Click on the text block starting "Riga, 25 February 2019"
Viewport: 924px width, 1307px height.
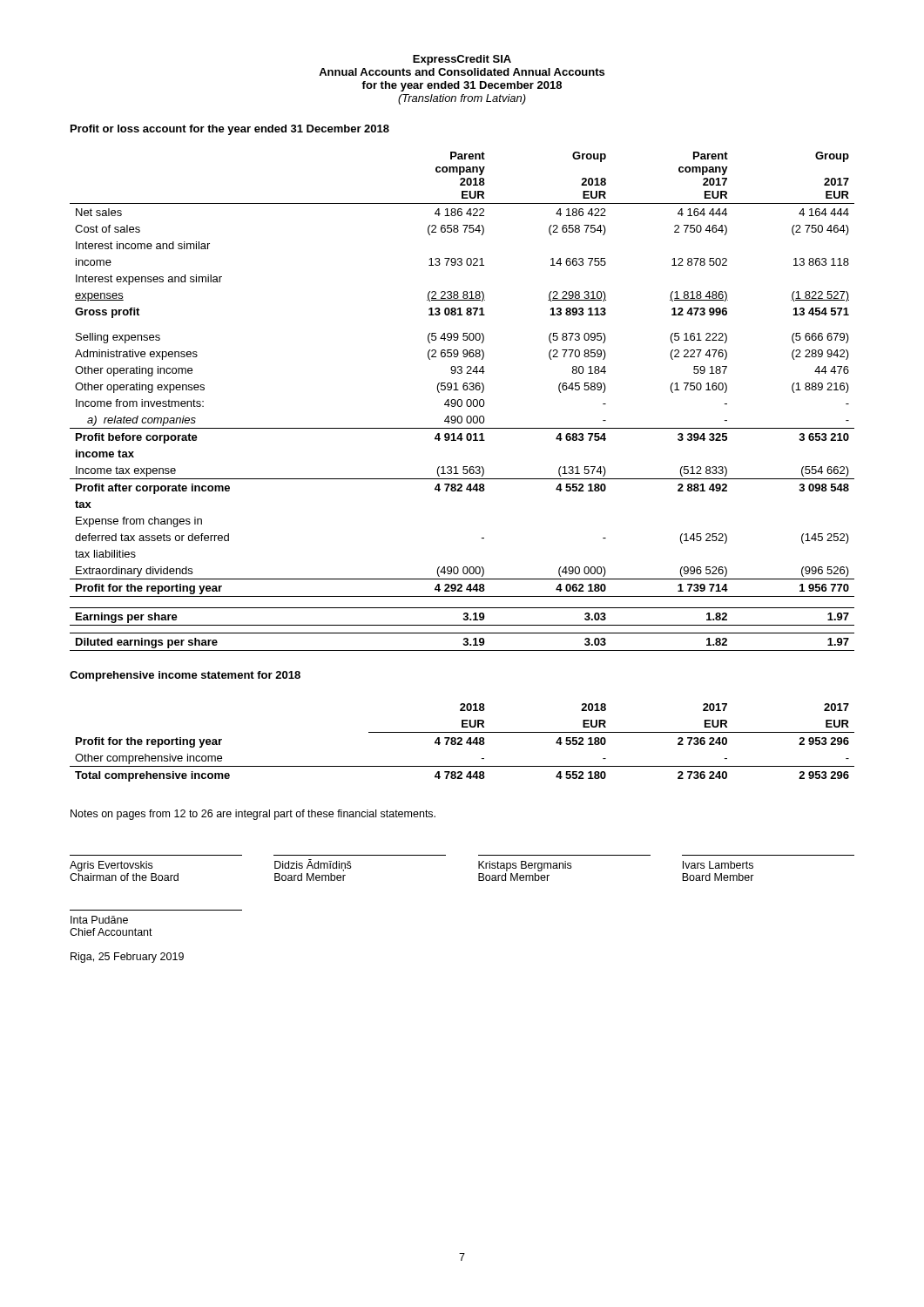[x=127, y=957]
